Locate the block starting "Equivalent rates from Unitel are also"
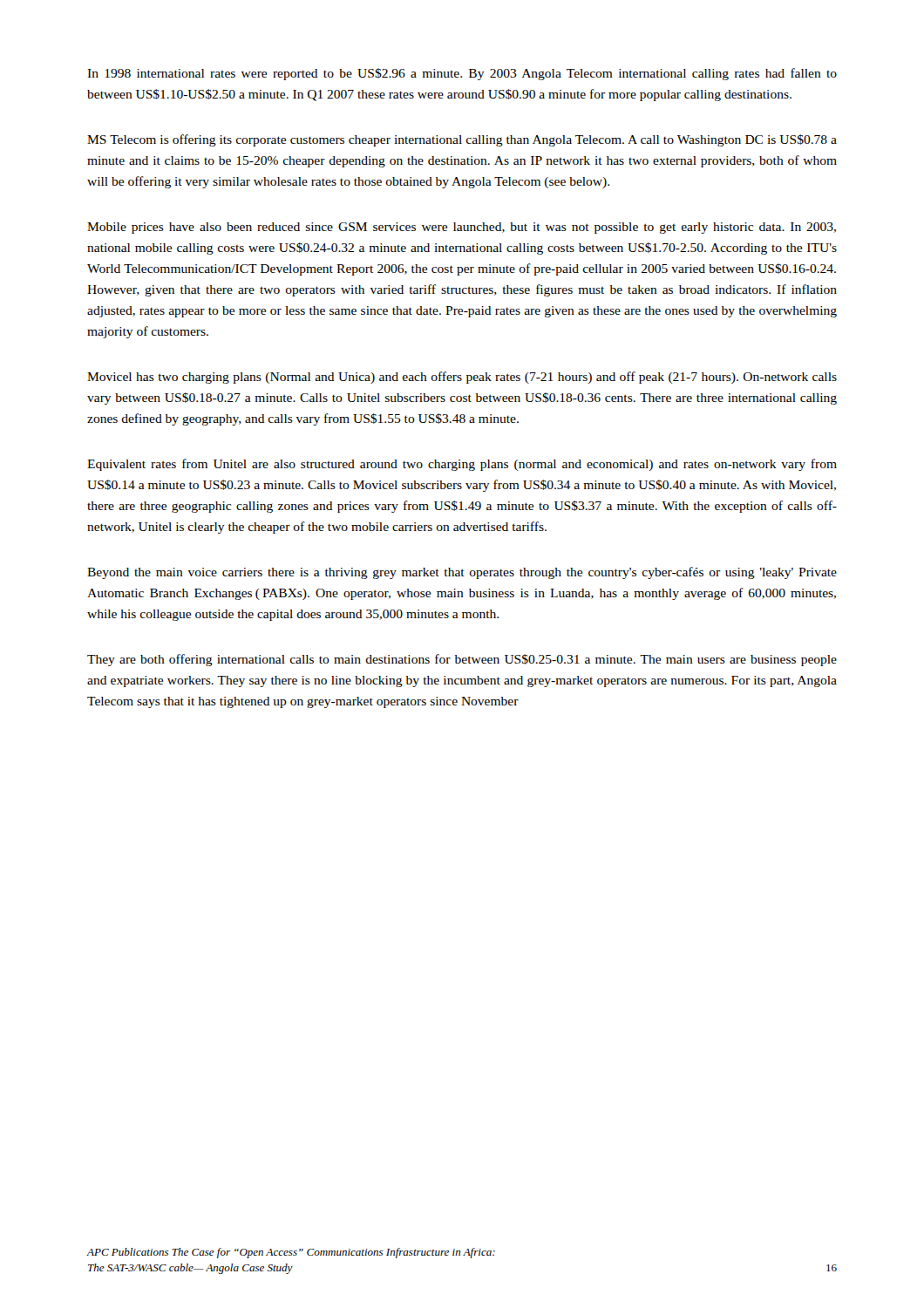This screenshot has height=1308, width=924. (x=462, y=495)
